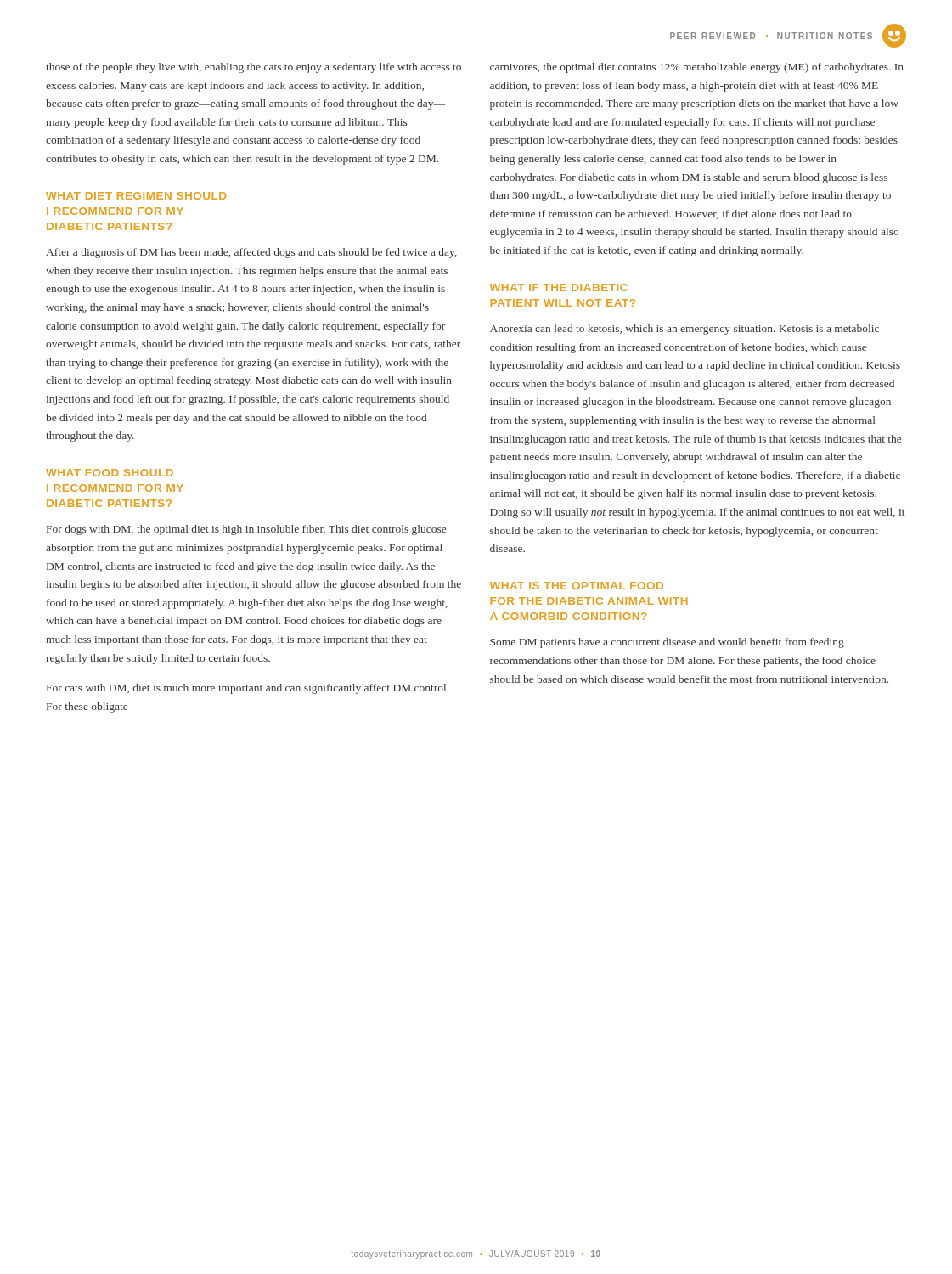
Task: Select the block starting "What Is the Optimal Foodfor the"
Action: [x=698, y=601]
